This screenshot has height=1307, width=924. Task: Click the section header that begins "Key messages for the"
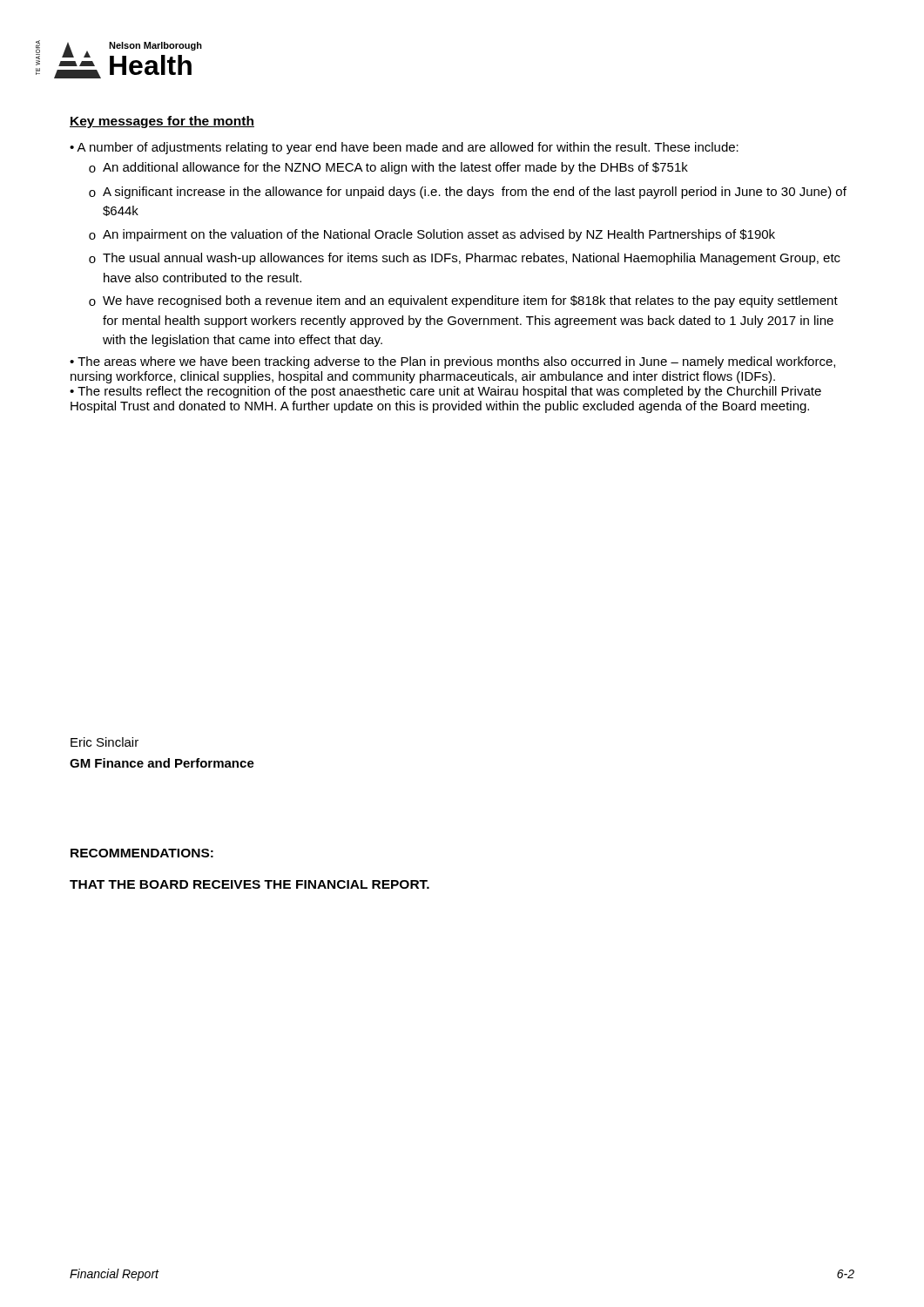[162, 121]
